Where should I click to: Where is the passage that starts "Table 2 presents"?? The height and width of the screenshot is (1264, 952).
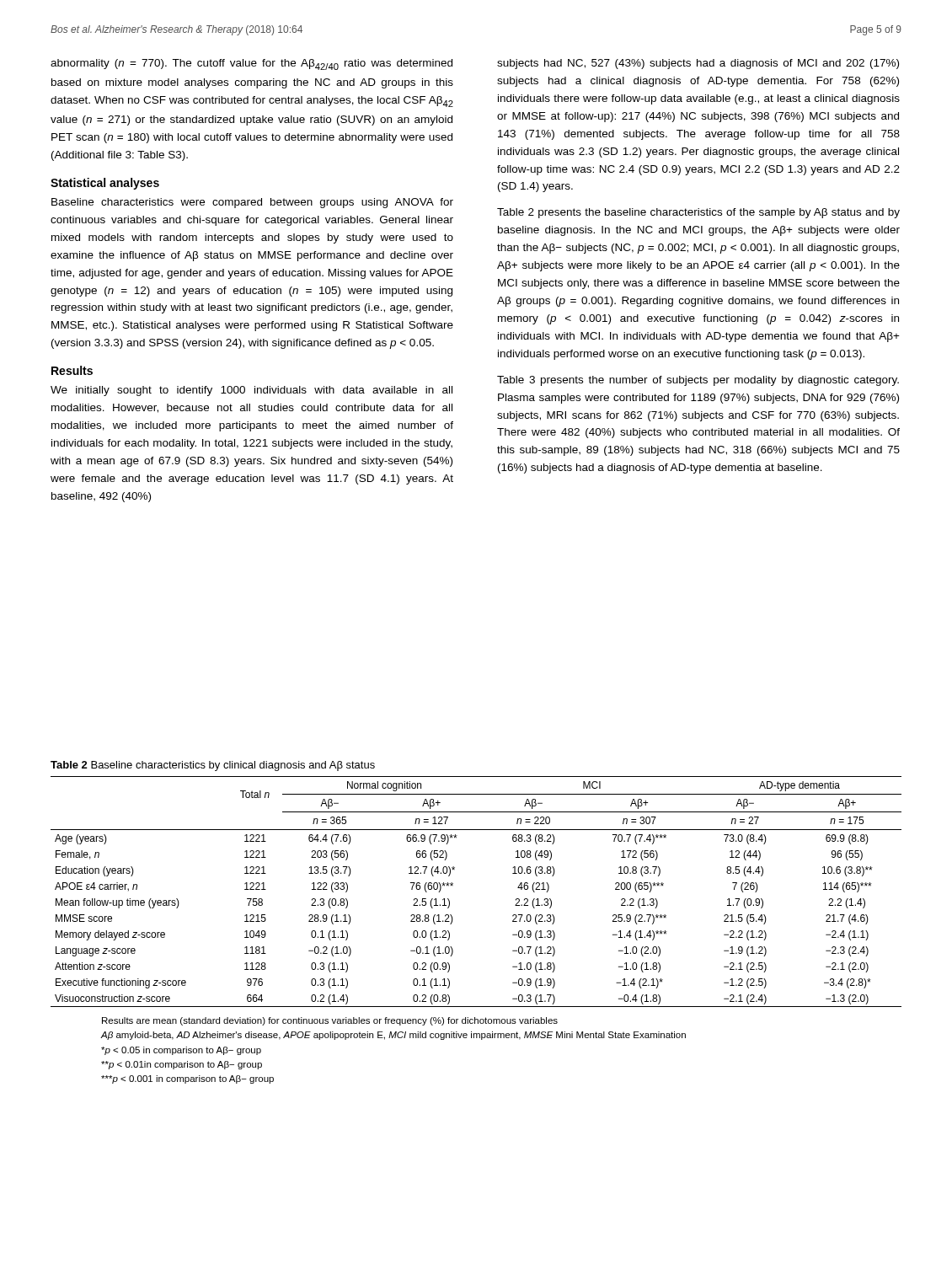coord(698,283)
